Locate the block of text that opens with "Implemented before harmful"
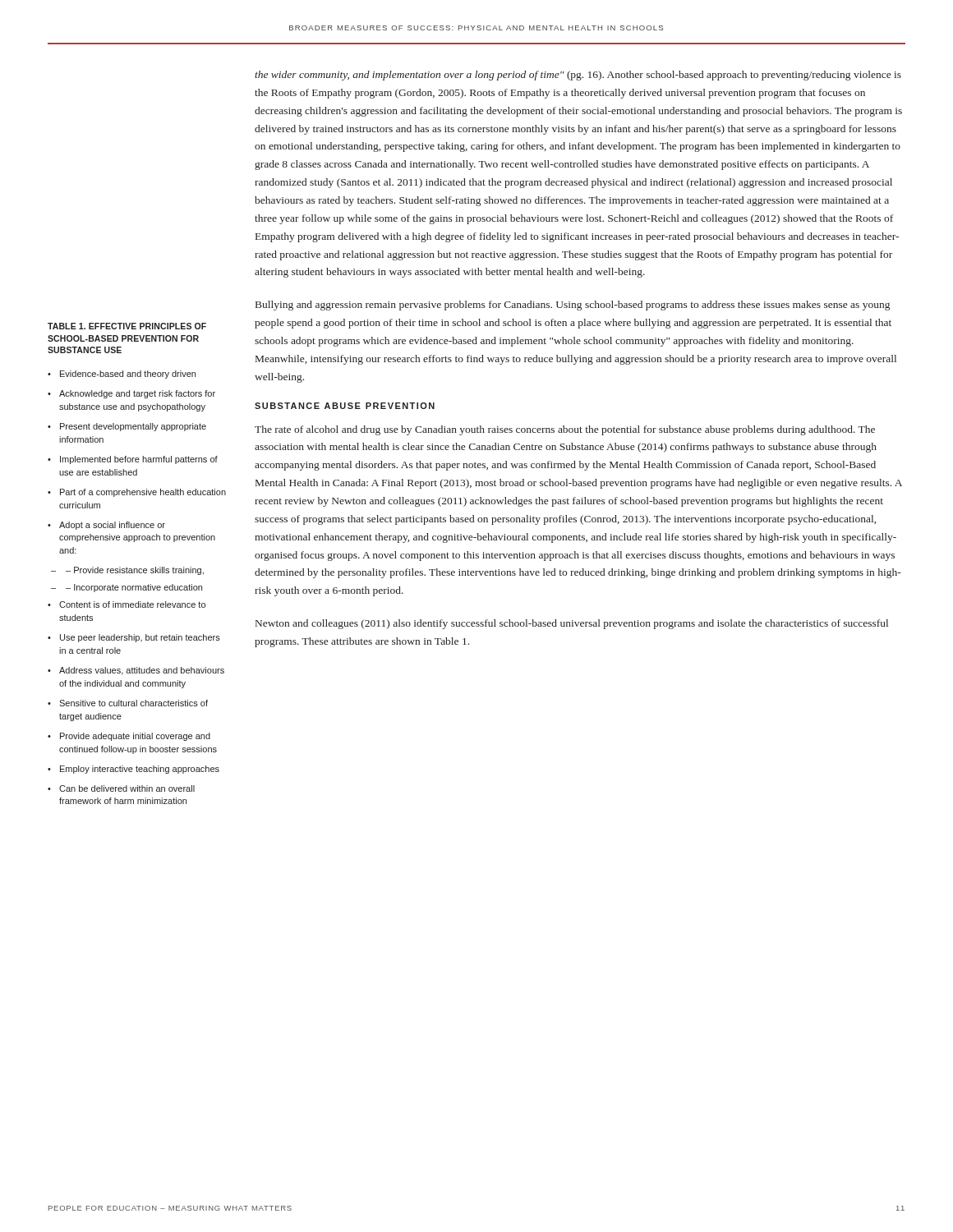953x1232 pixels. (138, 465)
